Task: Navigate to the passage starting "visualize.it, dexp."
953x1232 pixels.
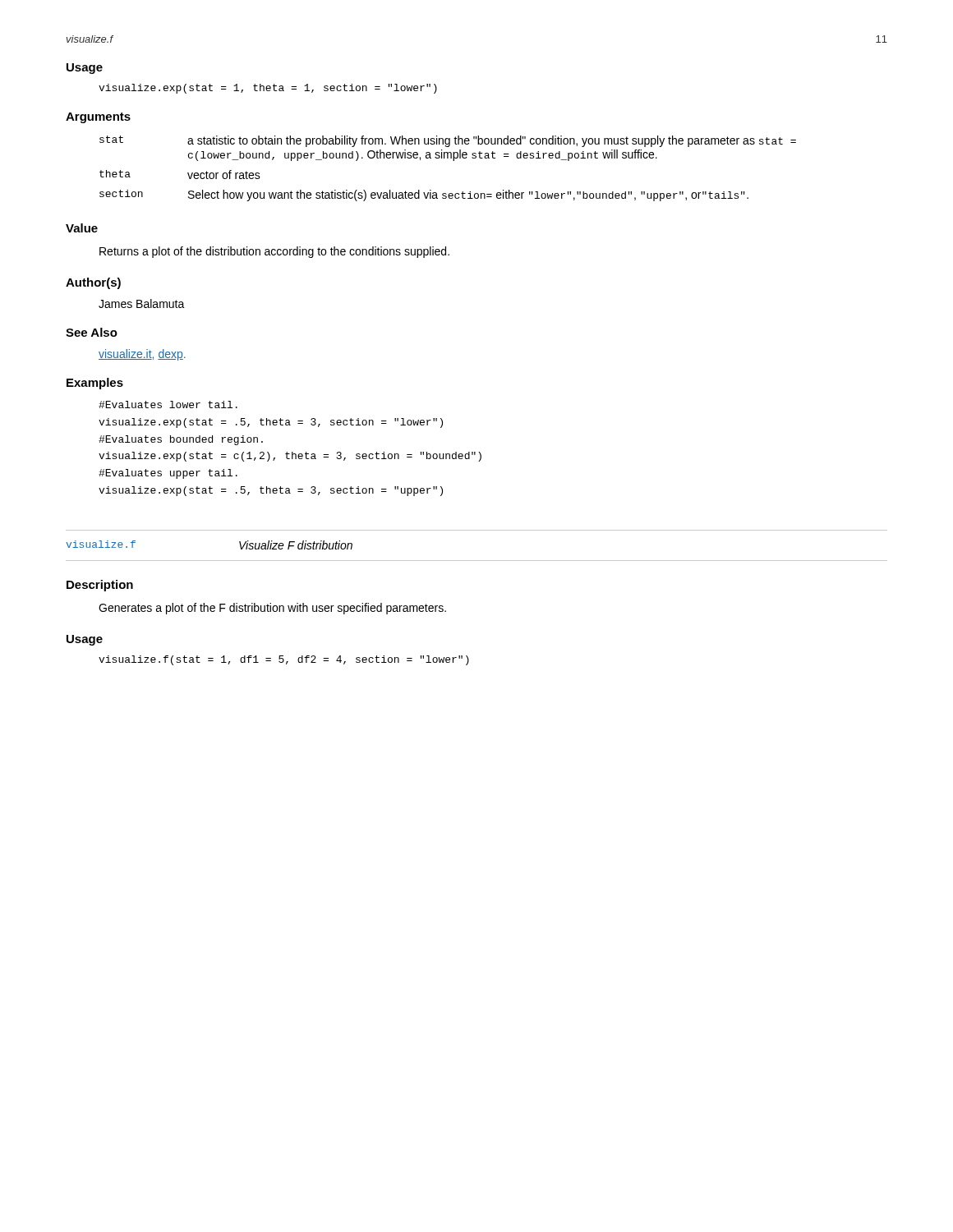Action: (142, 355)
